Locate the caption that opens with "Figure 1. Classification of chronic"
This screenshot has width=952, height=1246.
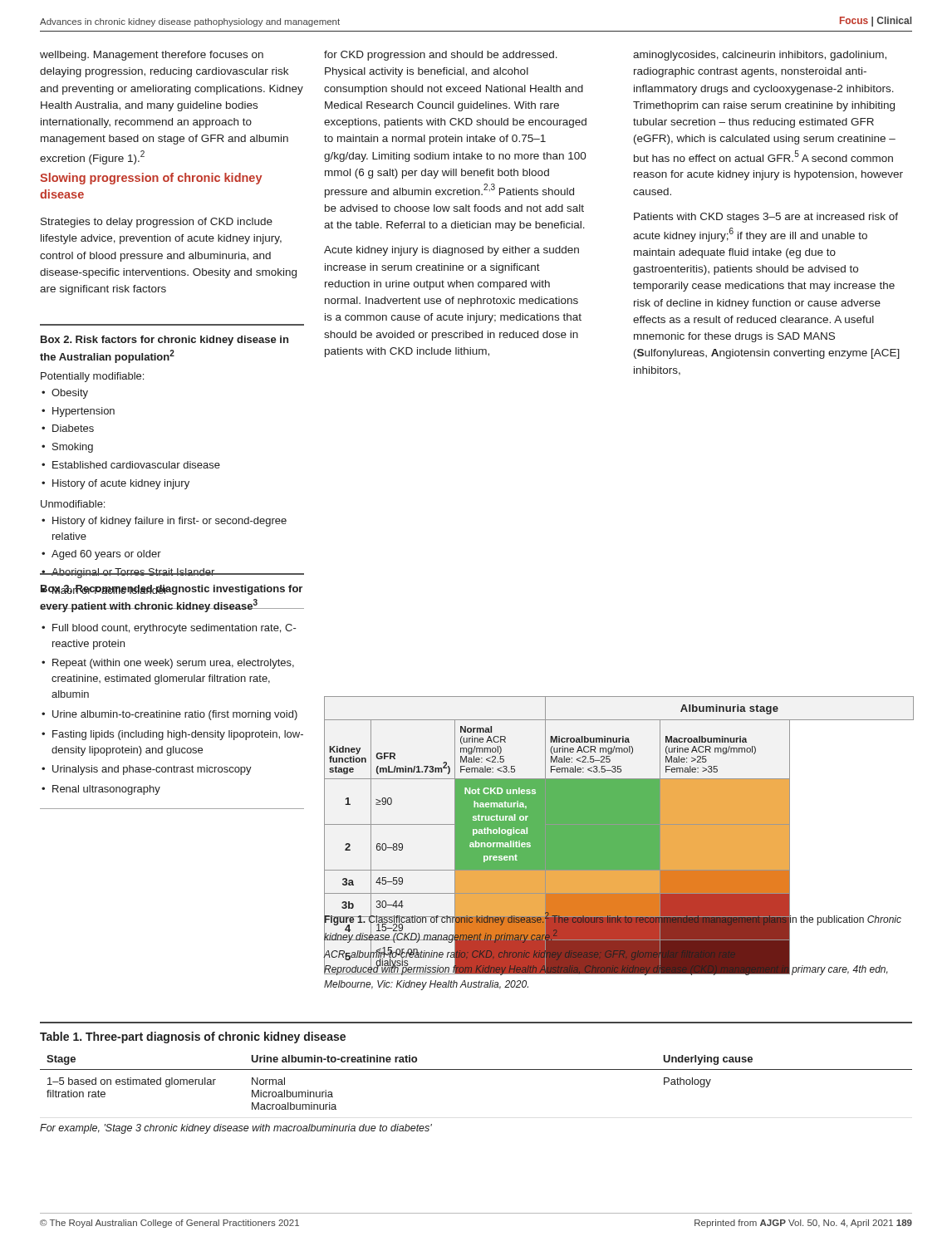point(619,951)
